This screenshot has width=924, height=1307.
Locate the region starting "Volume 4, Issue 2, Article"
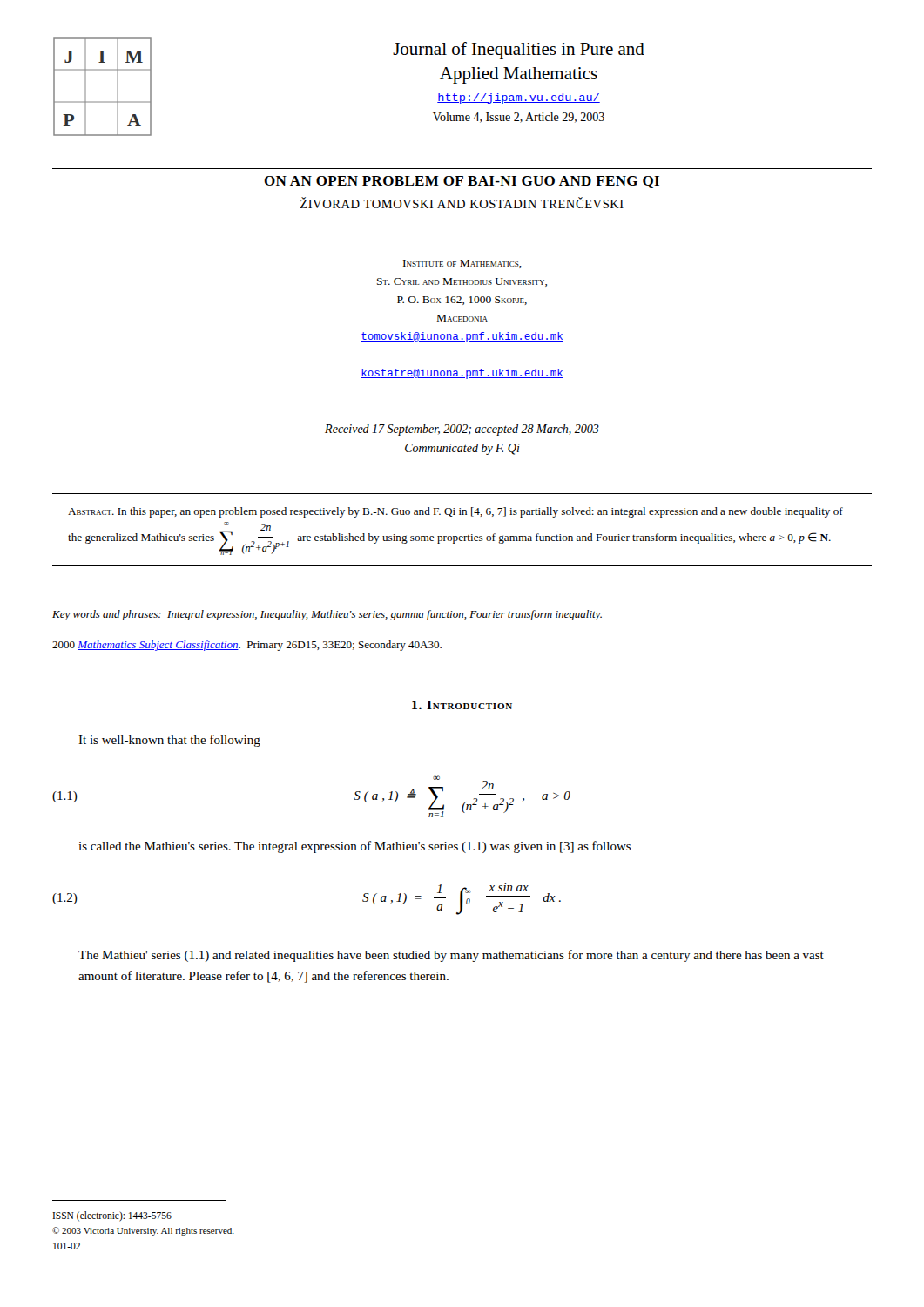(519, 117)
